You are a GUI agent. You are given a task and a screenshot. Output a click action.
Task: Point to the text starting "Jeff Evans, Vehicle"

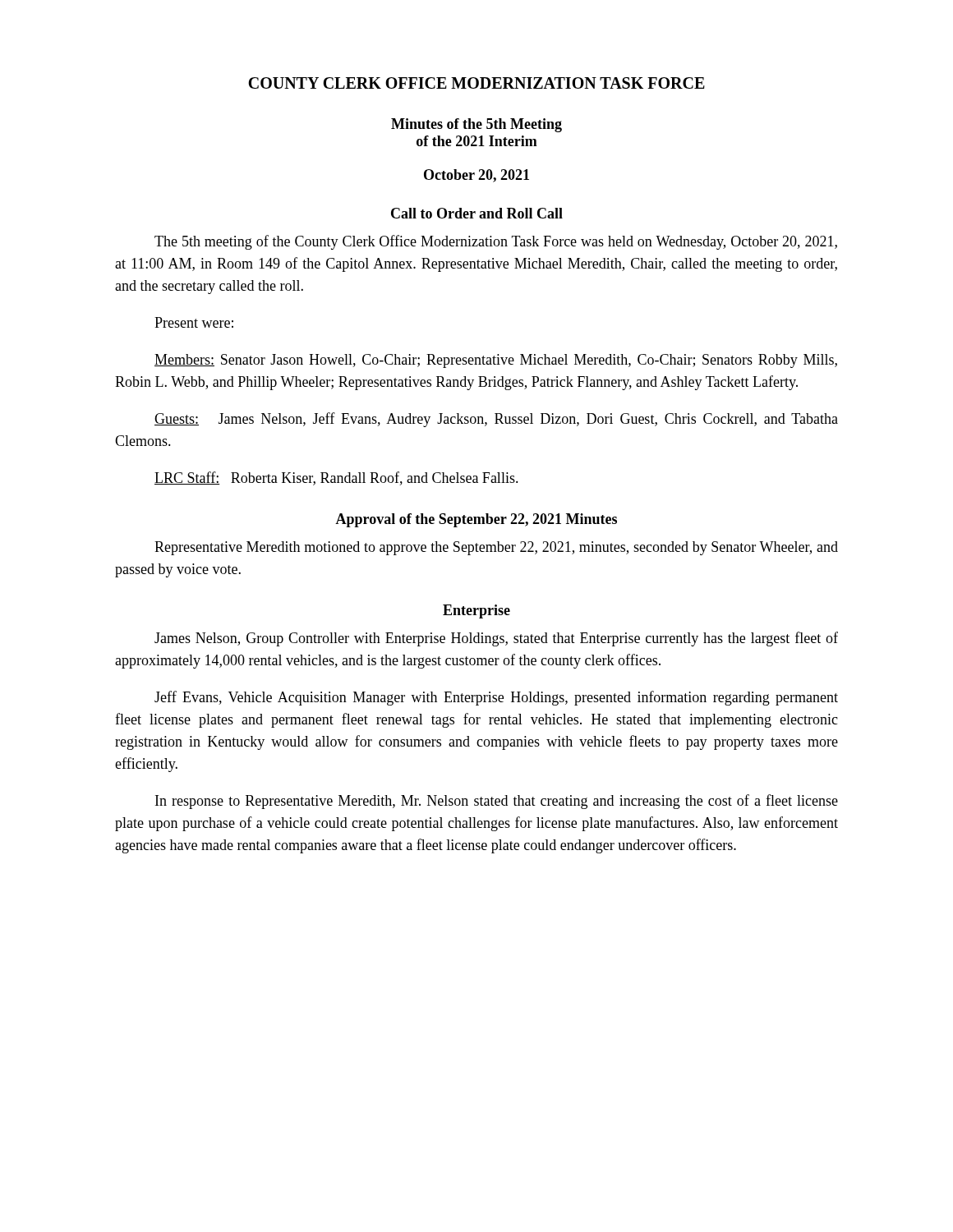(476, 731)
